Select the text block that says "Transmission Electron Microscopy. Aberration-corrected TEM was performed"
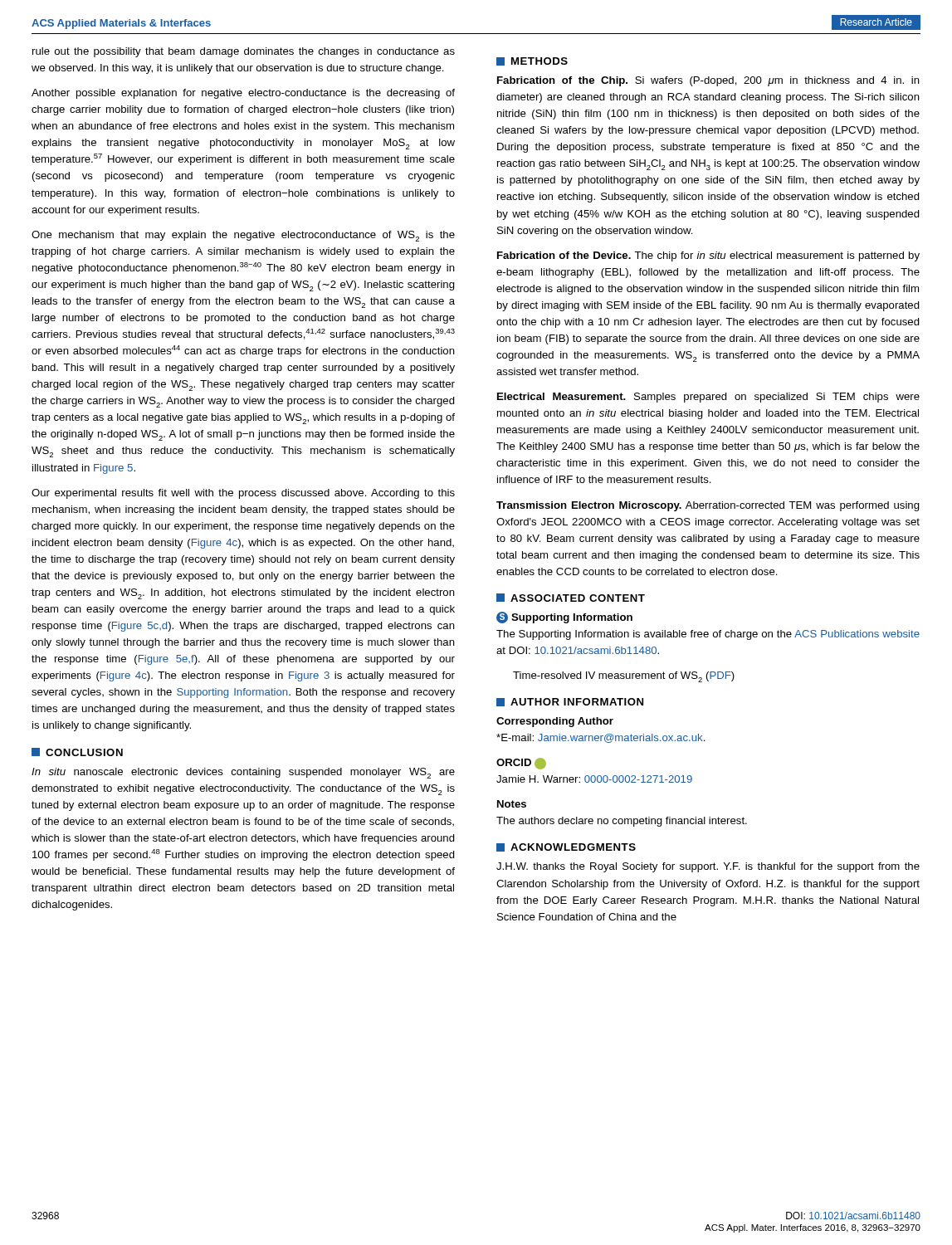Screen dimensions: 1245x952 tap(708, 538)
